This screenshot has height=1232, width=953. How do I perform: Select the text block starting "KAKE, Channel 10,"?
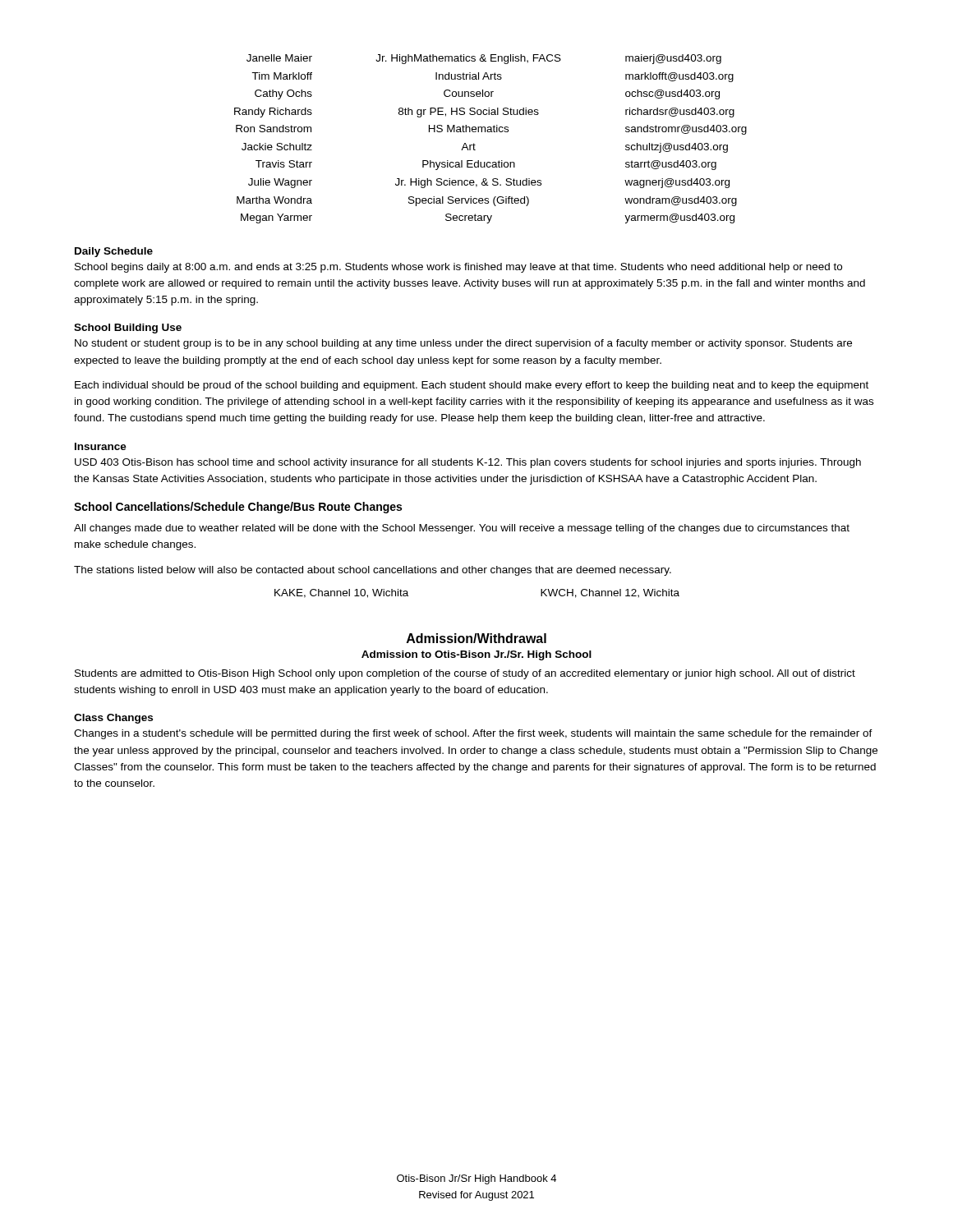(x=337, y=593)
